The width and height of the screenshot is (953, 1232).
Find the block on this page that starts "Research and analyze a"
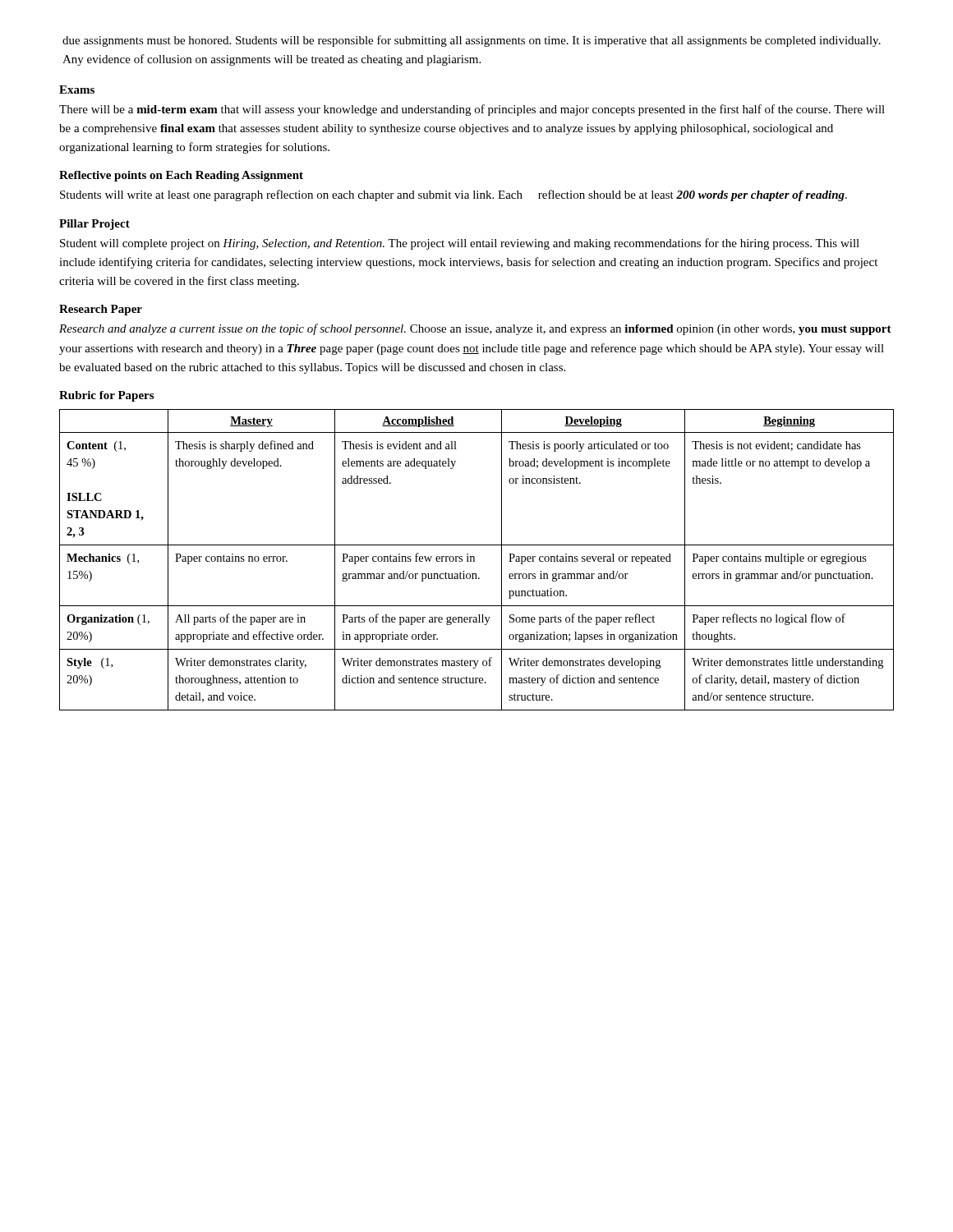[475, 348]
